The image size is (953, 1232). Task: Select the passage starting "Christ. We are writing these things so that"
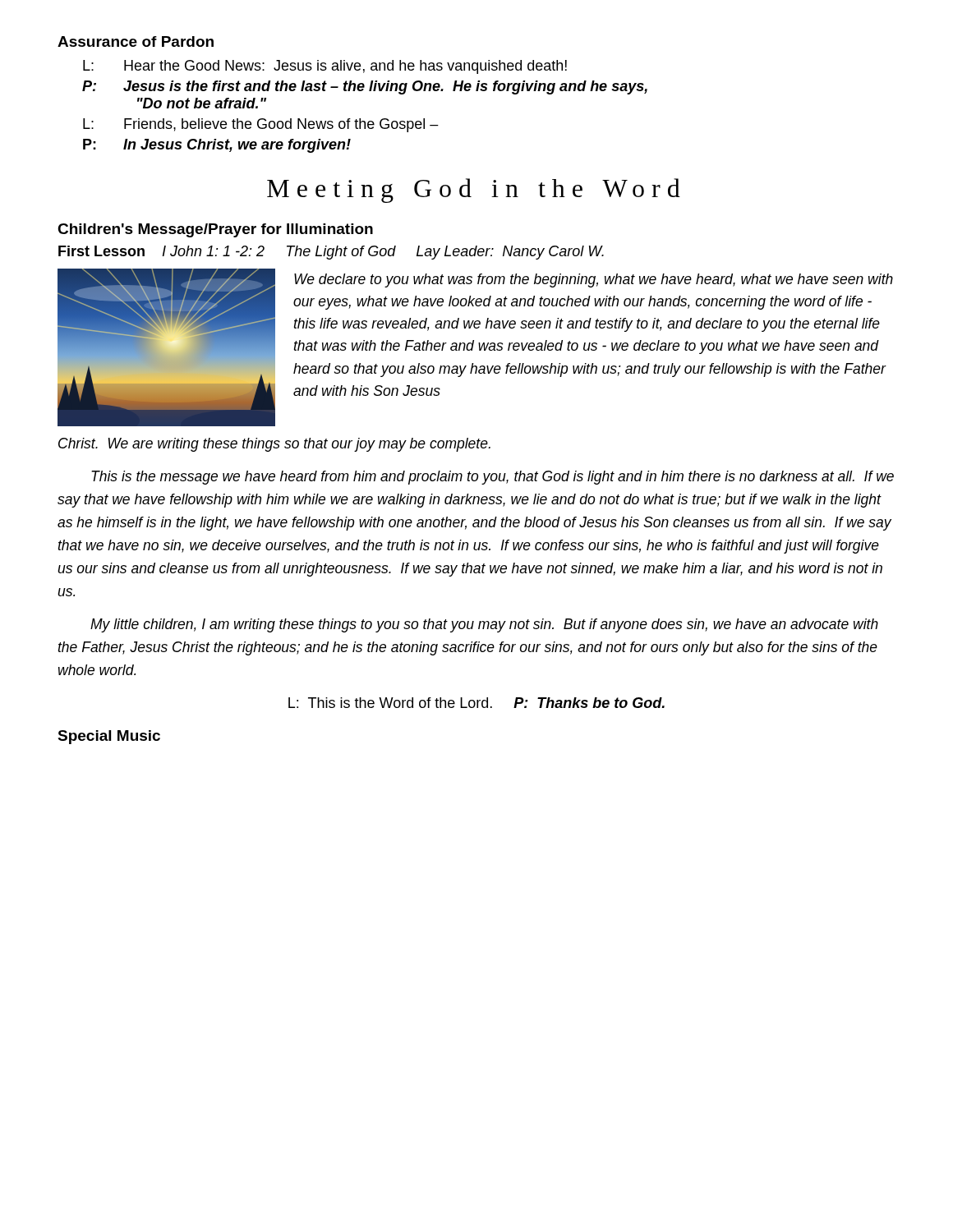(x=275, y=444)
